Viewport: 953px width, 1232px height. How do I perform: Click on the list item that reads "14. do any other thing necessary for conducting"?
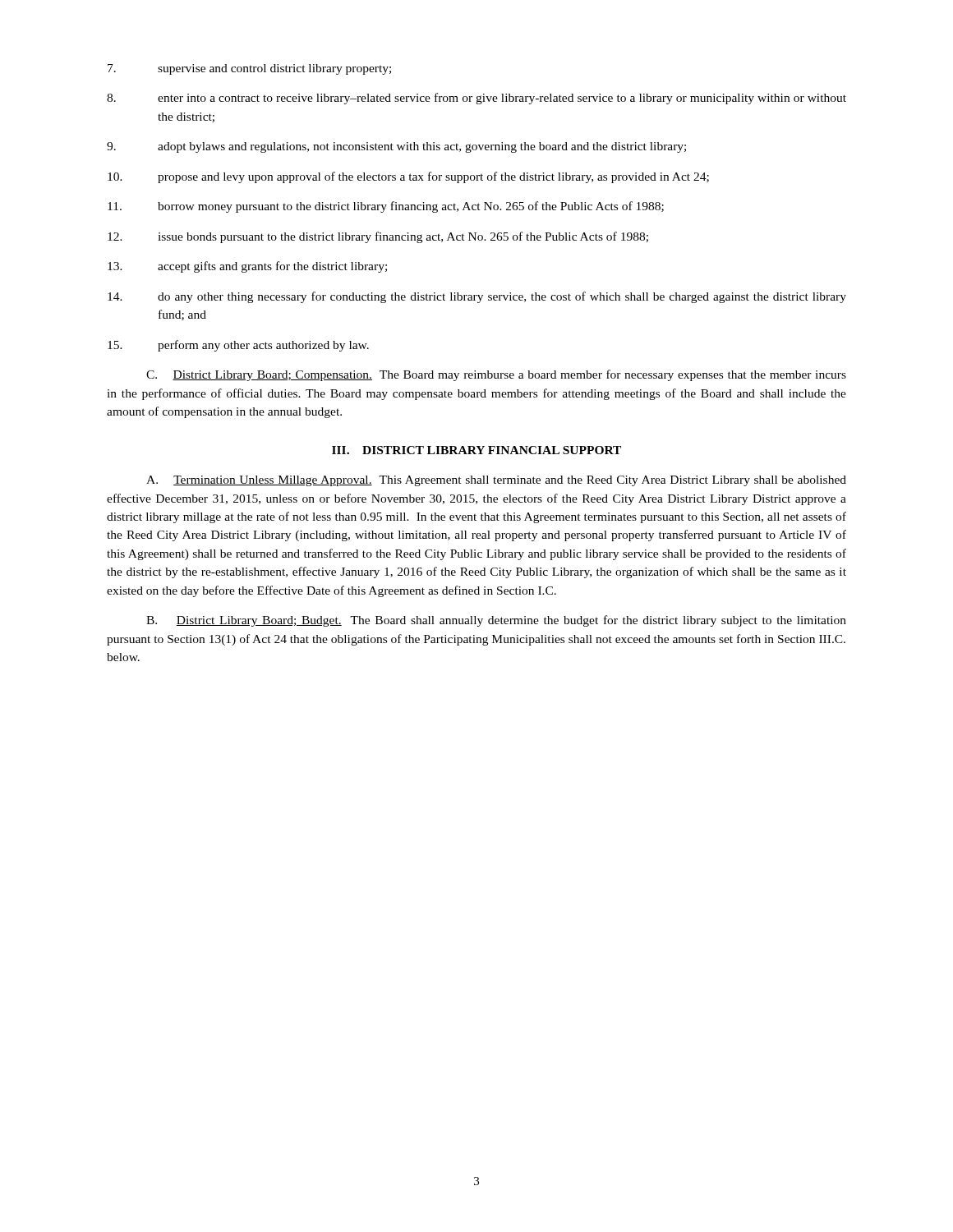pyautogui.click(x=476, y=306)
